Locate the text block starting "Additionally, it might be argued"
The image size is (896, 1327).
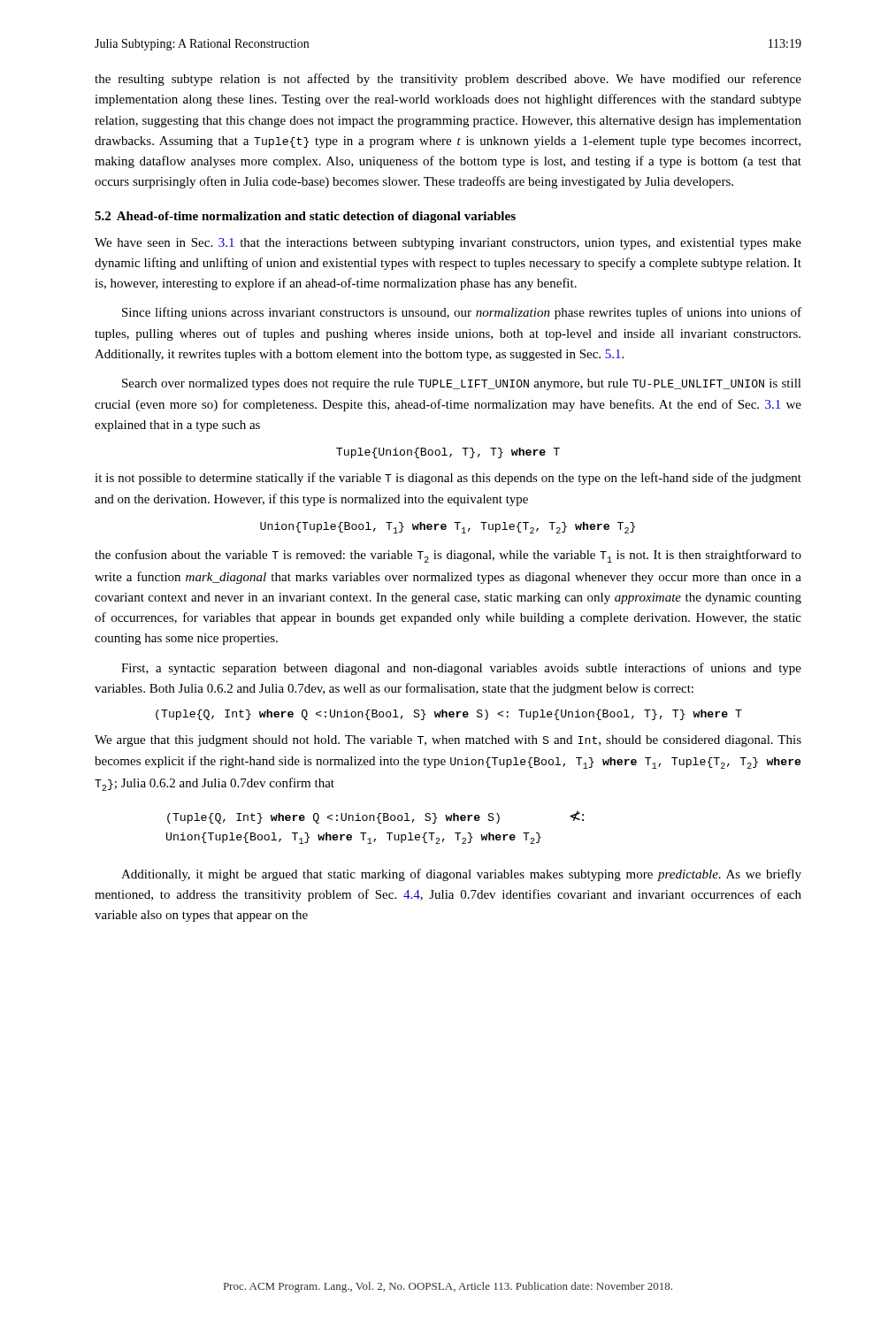coord(448,895)
